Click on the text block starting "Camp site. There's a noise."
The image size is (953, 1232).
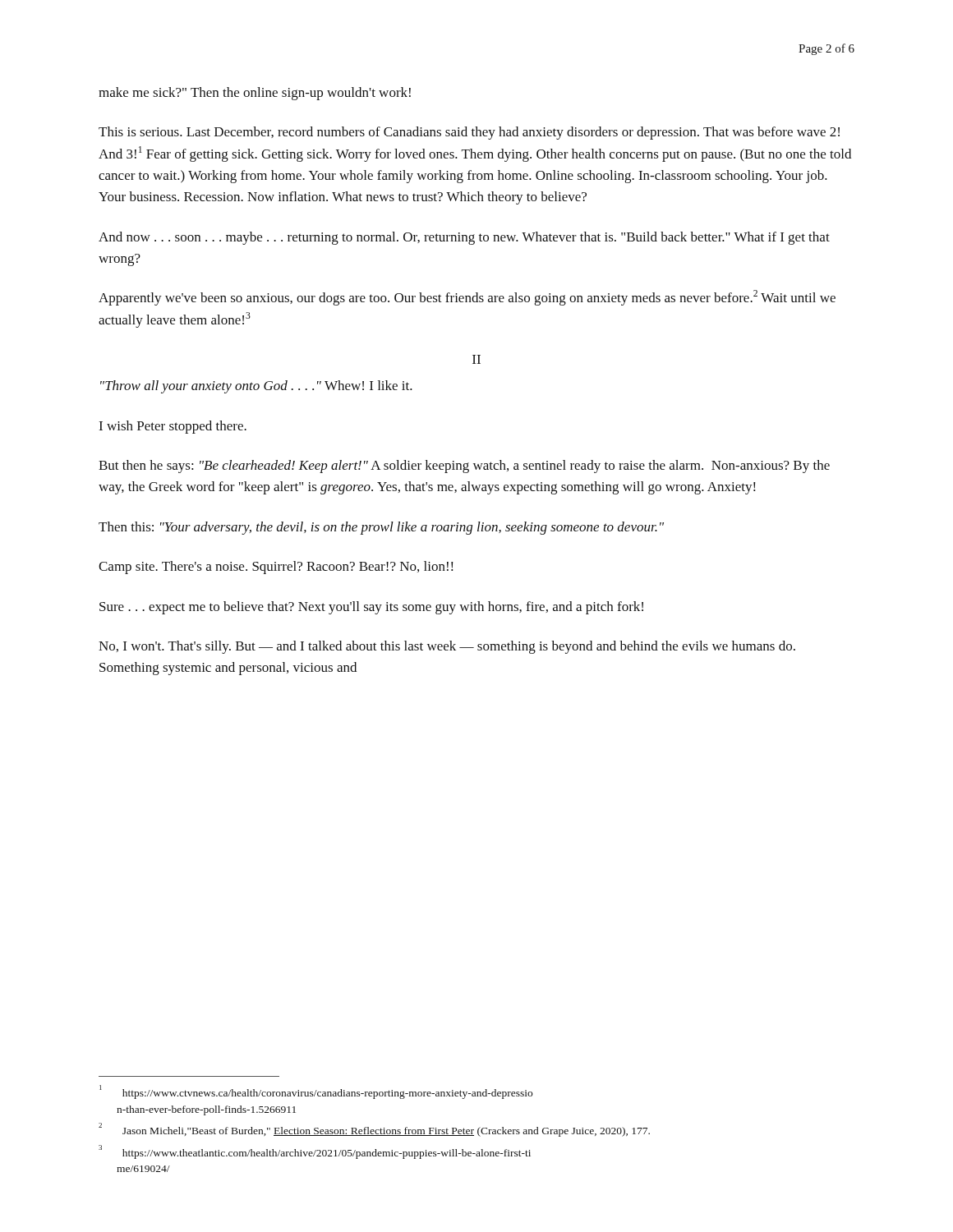point(277,566)
